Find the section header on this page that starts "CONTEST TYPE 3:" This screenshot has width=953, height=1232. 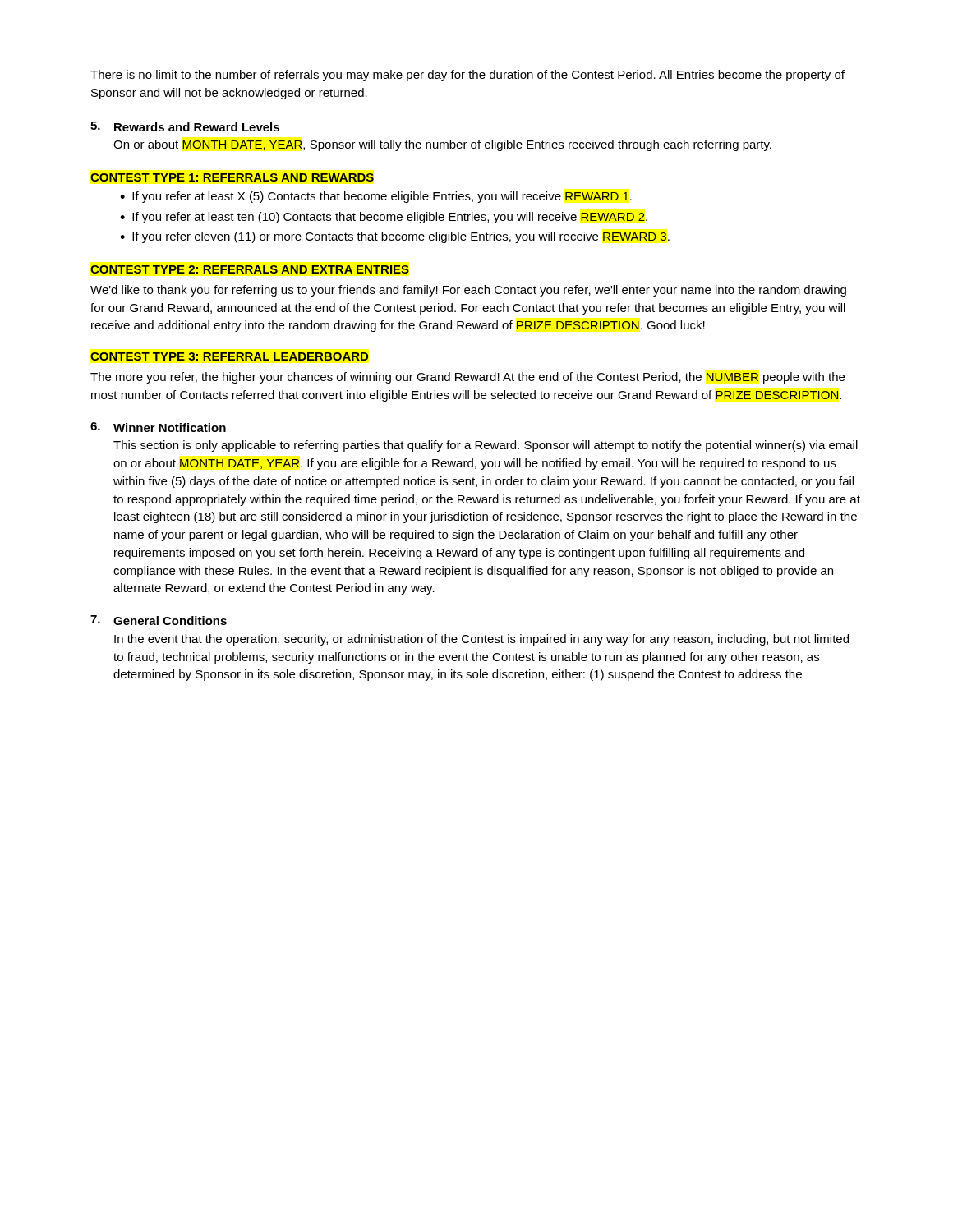tap(230, 356)
